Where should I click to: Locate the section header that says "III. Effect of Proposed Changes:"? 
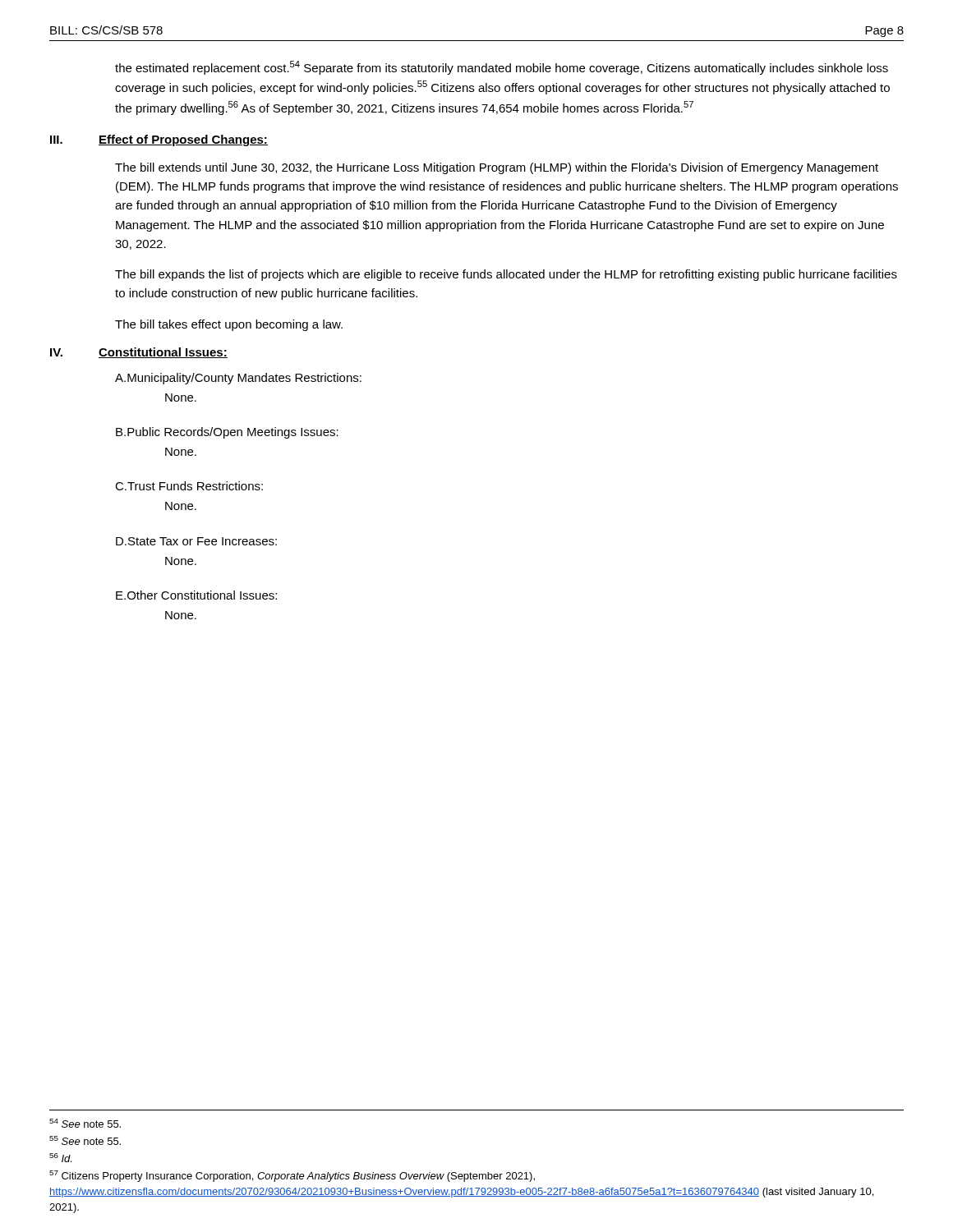[x=158, y=139]
